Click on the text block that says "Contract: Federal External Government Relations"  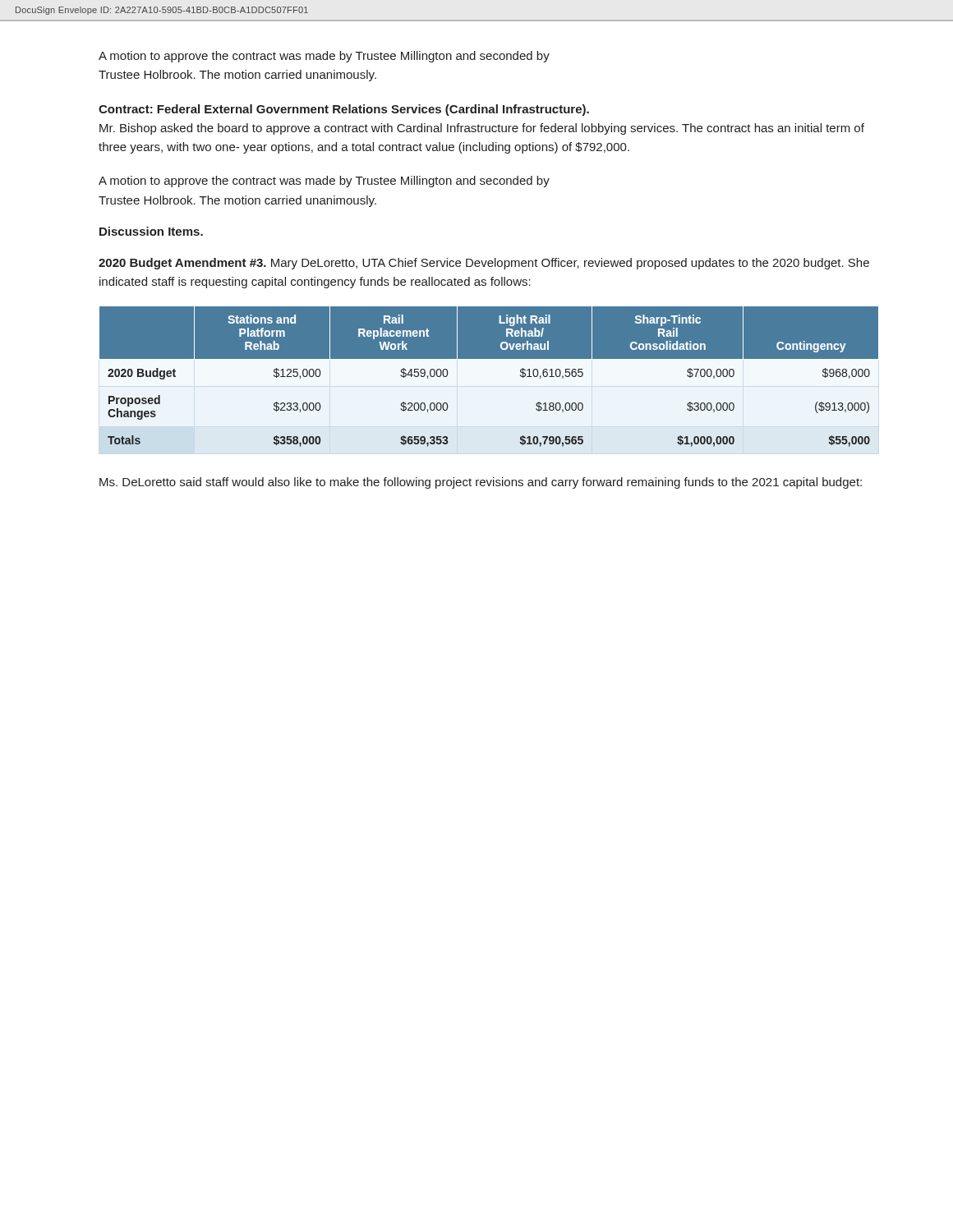click(x=481, y=128)
